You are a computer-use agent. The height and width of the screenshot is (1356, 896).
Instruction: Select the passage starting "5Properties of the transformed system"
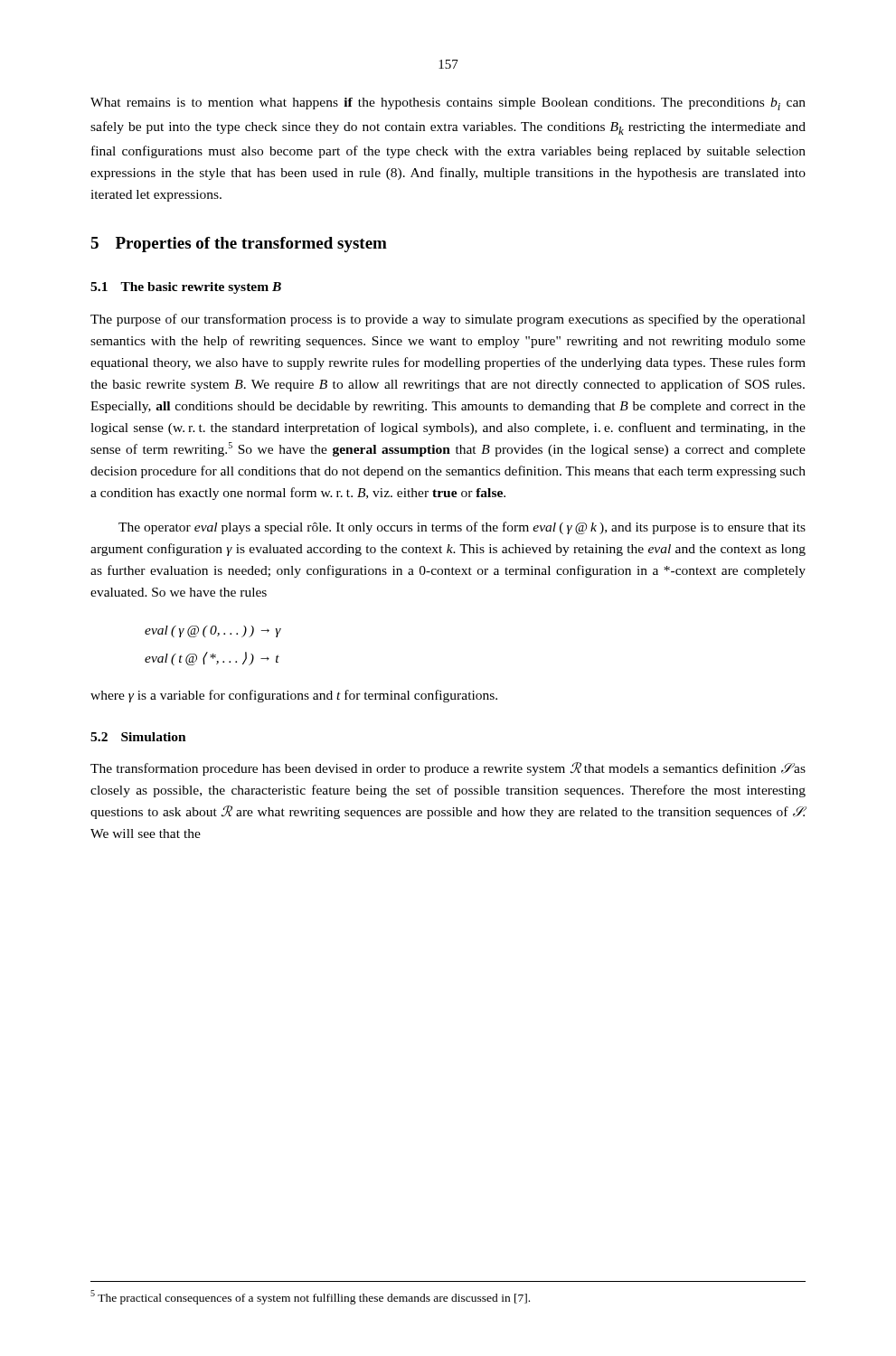(239, 242)
